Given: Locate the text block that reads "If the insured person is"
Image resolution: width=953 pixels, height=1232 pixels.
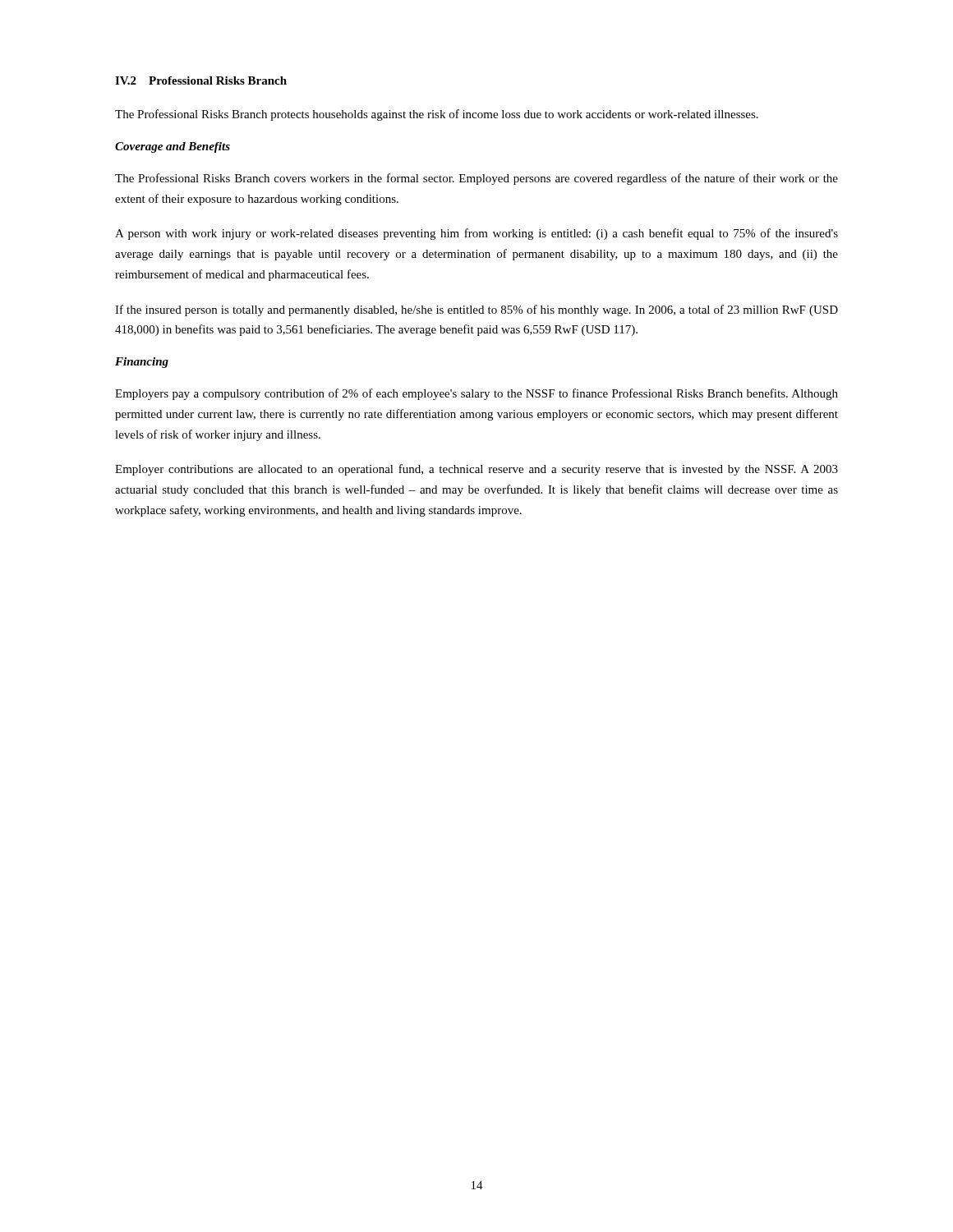Looking at the screenshot, I should [476, 319].
